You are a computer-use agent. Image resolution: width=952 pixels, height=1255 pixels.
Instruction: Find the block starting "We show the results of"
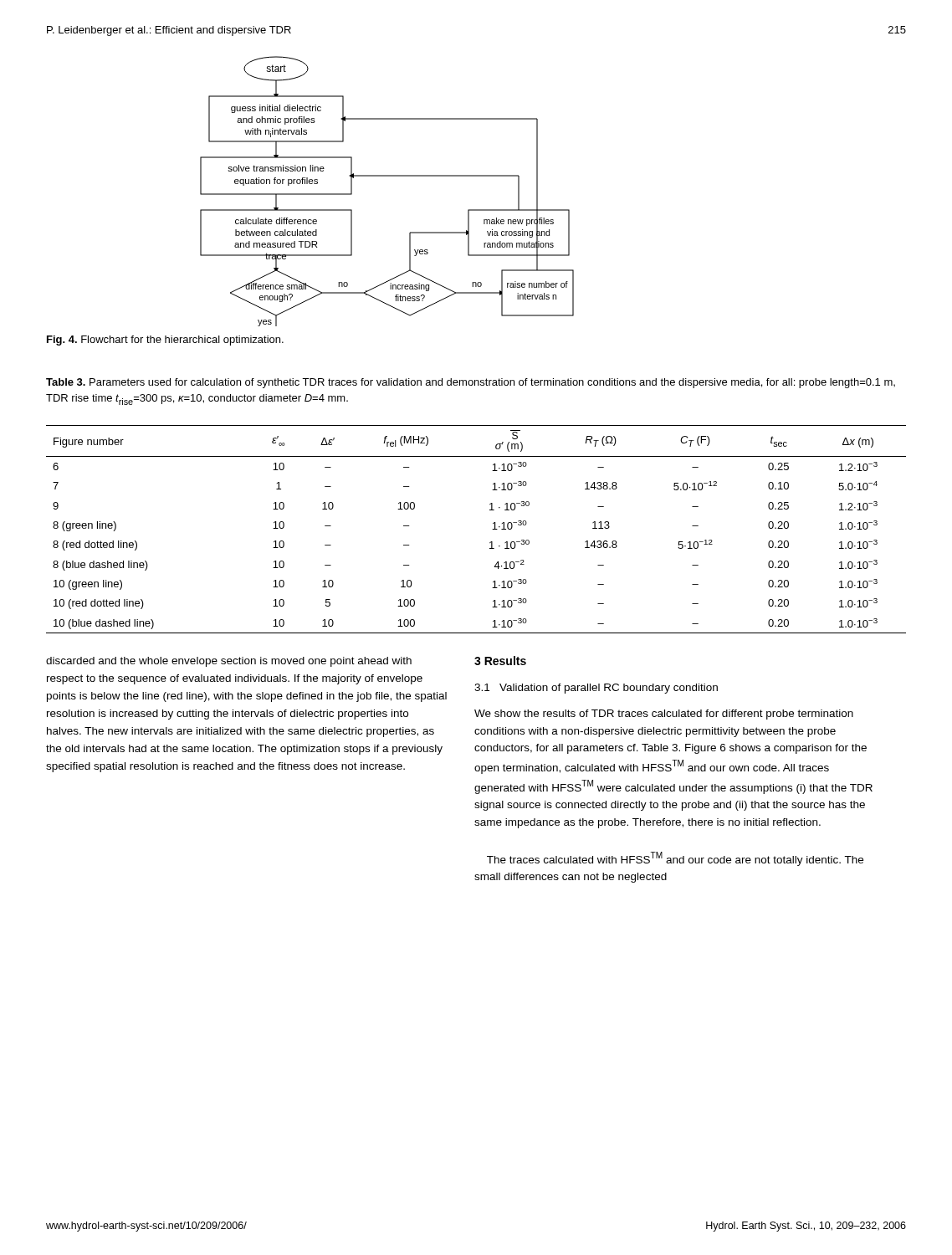pos(674,795)
